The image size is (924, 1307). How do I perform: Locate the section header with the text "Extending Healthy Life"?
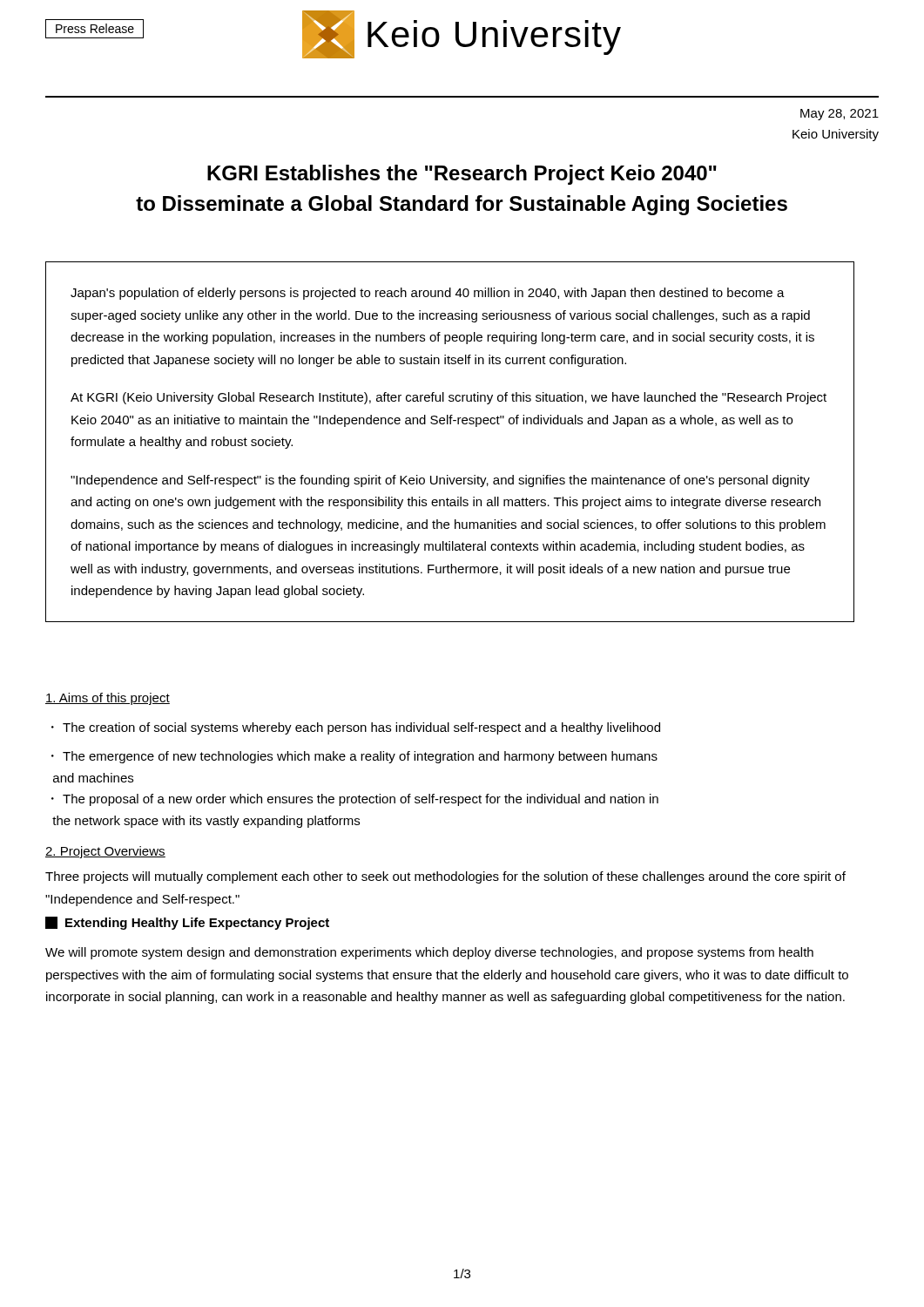(187, 922)
